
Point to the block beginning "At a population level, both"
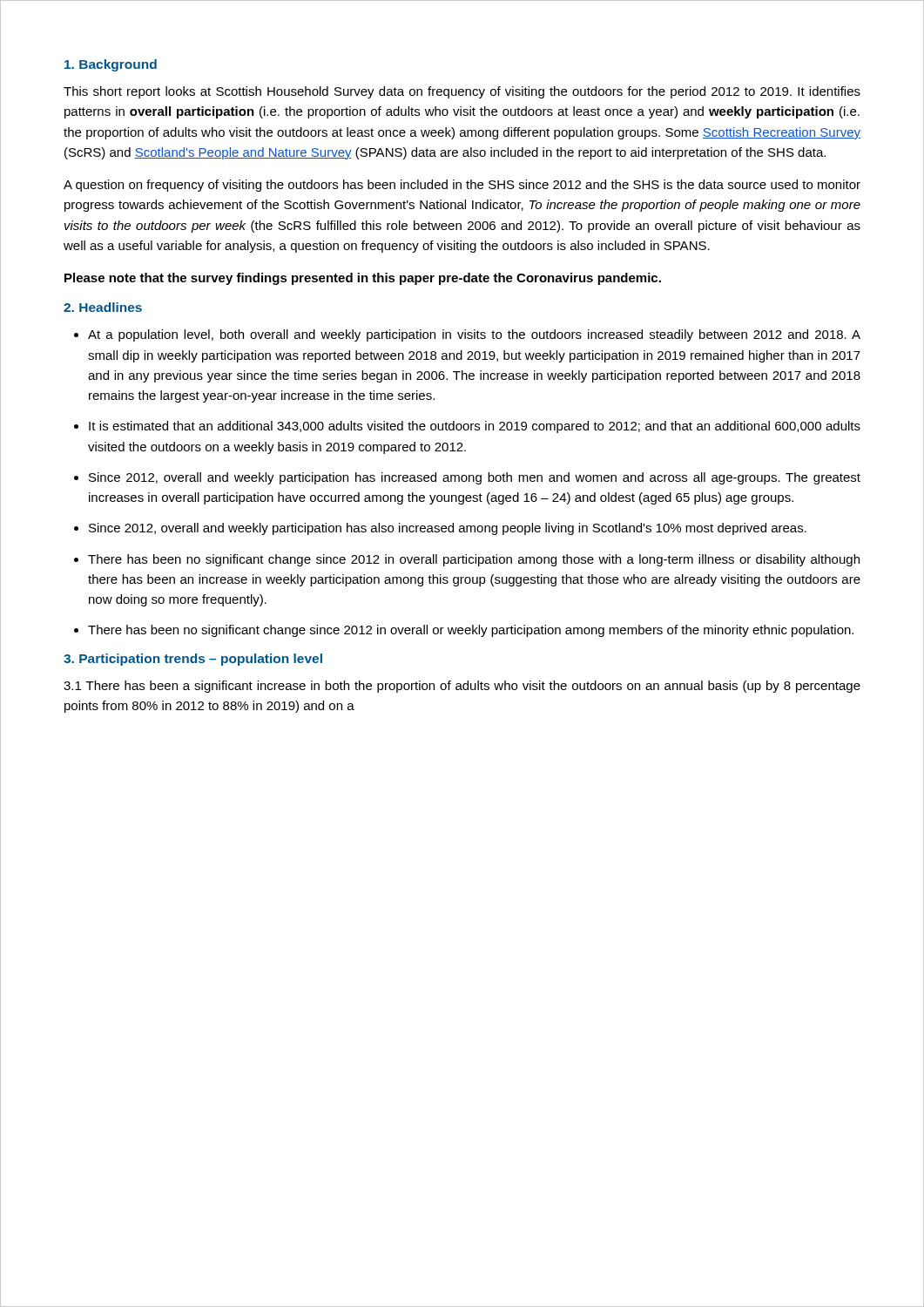(462, 365)
